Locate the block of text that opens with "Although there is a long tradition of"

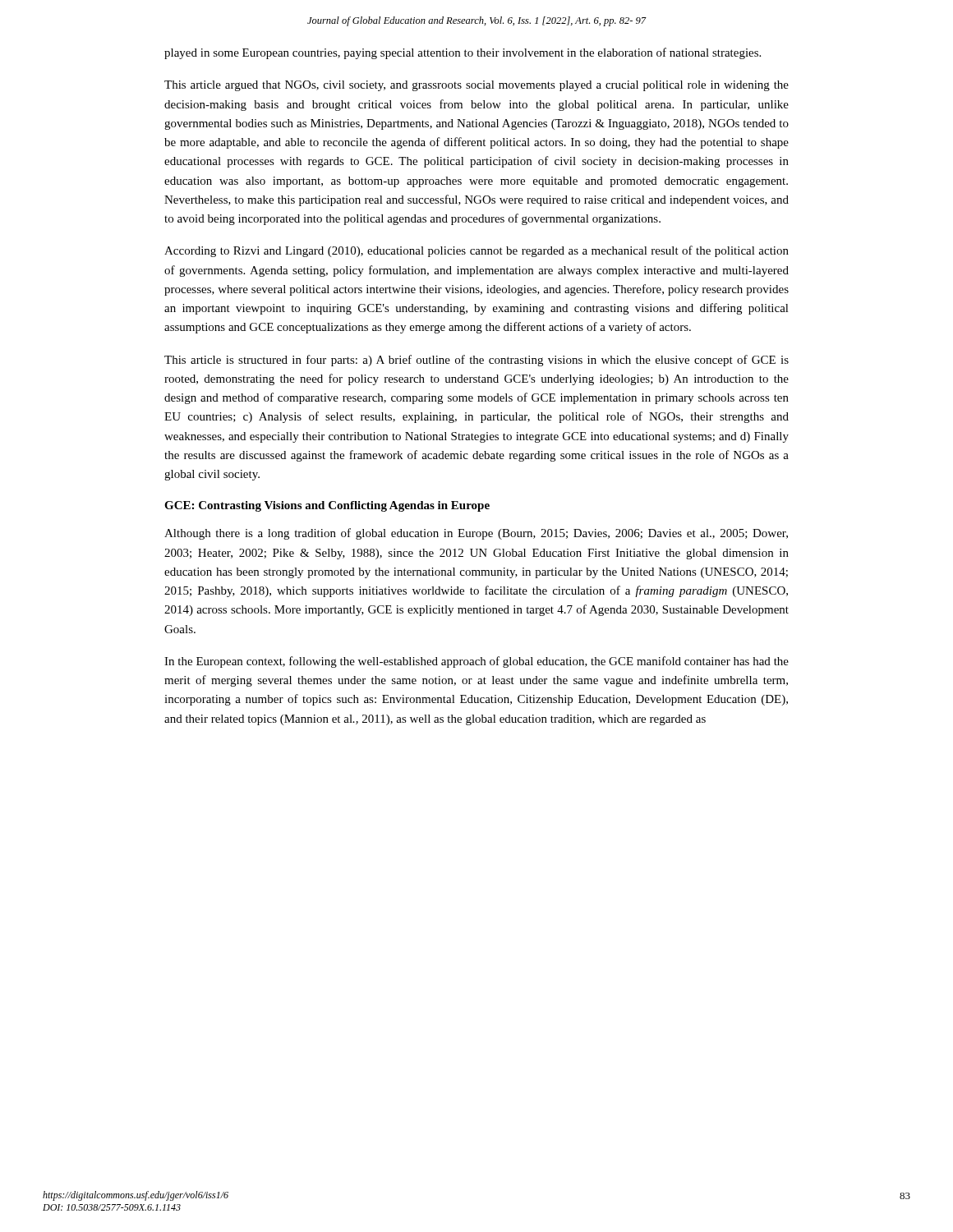tap(476, 582)
